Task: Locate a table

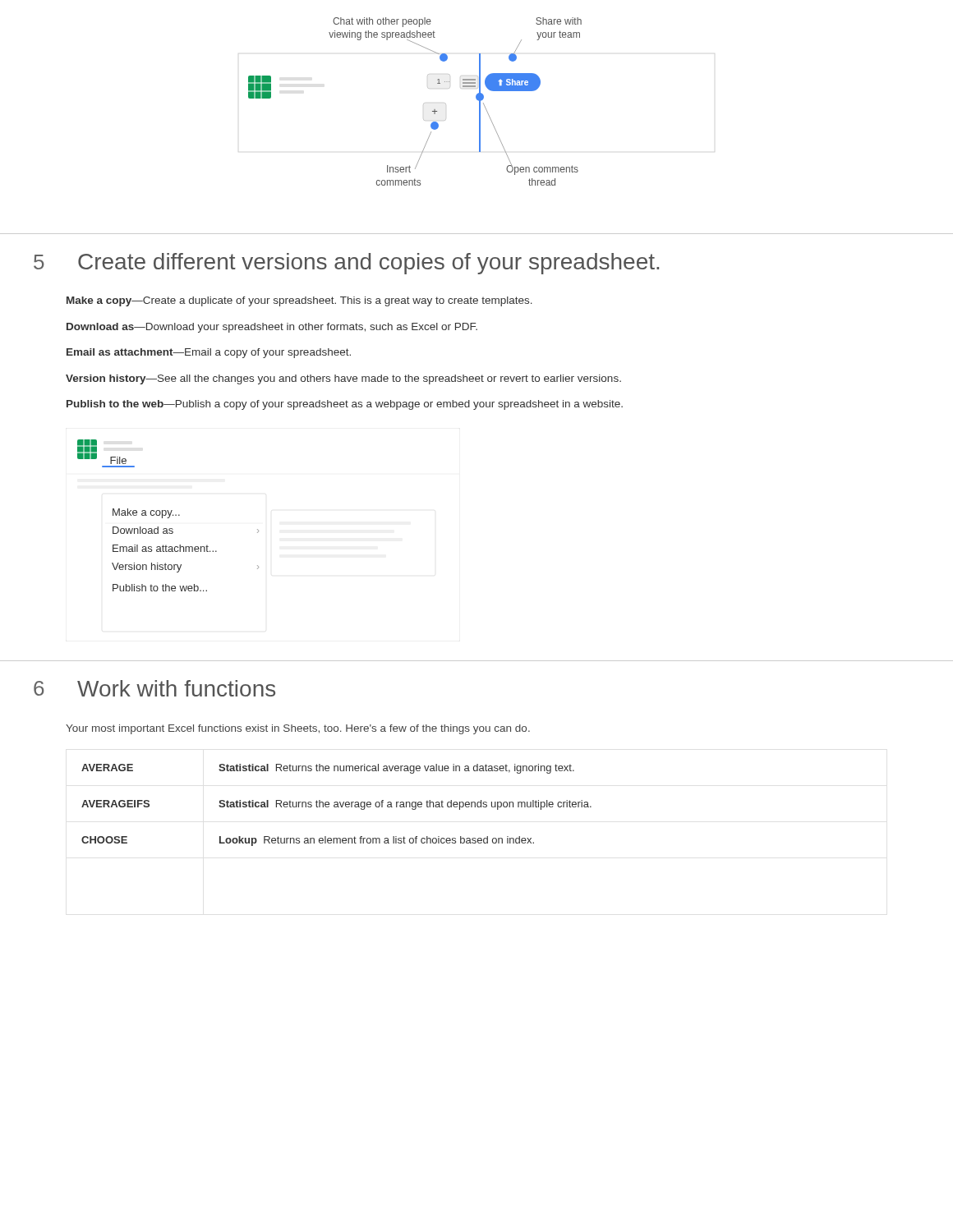Action: [x=476, y=832]
